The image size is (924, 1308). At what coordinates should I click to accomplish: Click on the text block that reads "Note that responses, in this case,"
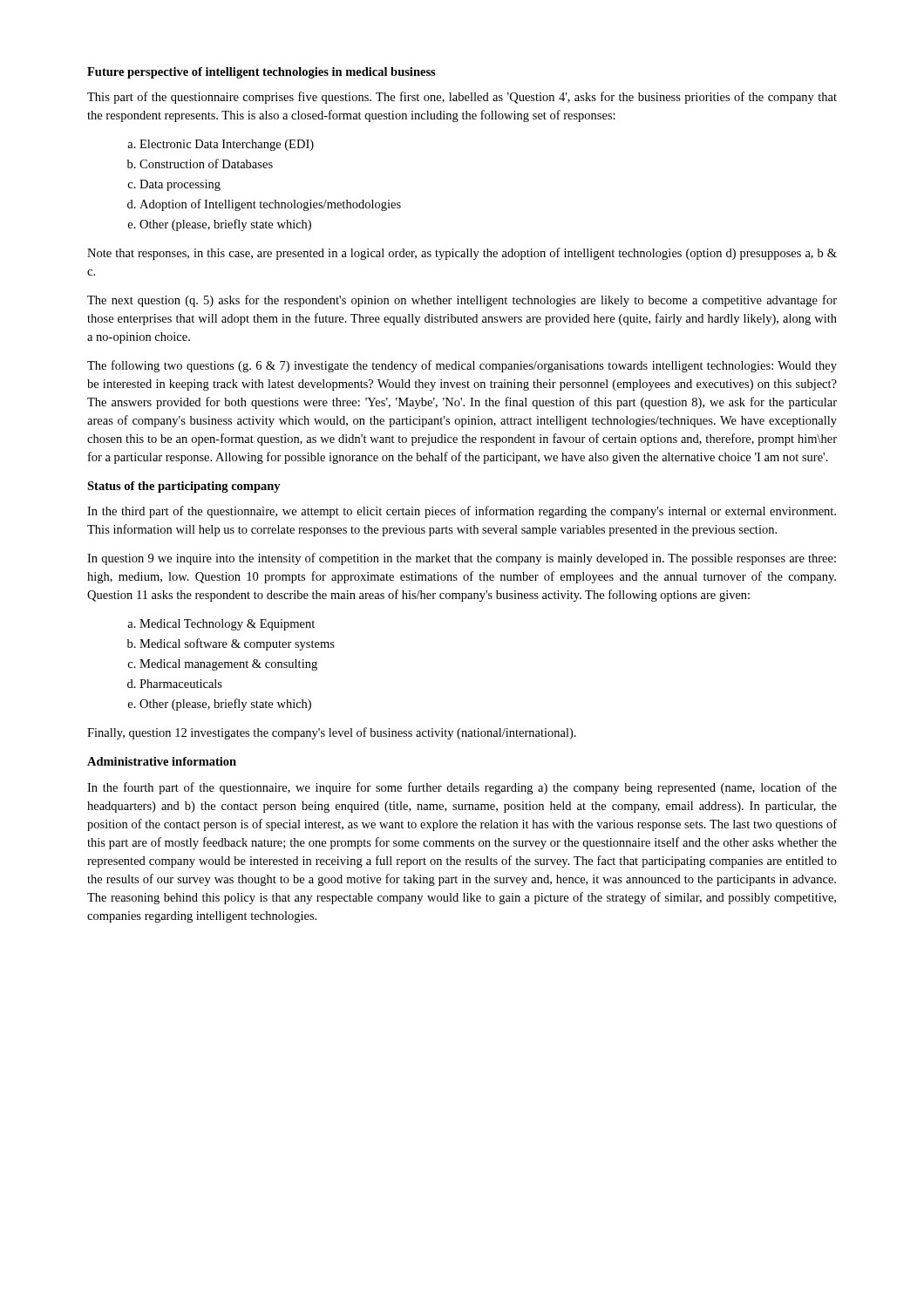coord(462,263)
